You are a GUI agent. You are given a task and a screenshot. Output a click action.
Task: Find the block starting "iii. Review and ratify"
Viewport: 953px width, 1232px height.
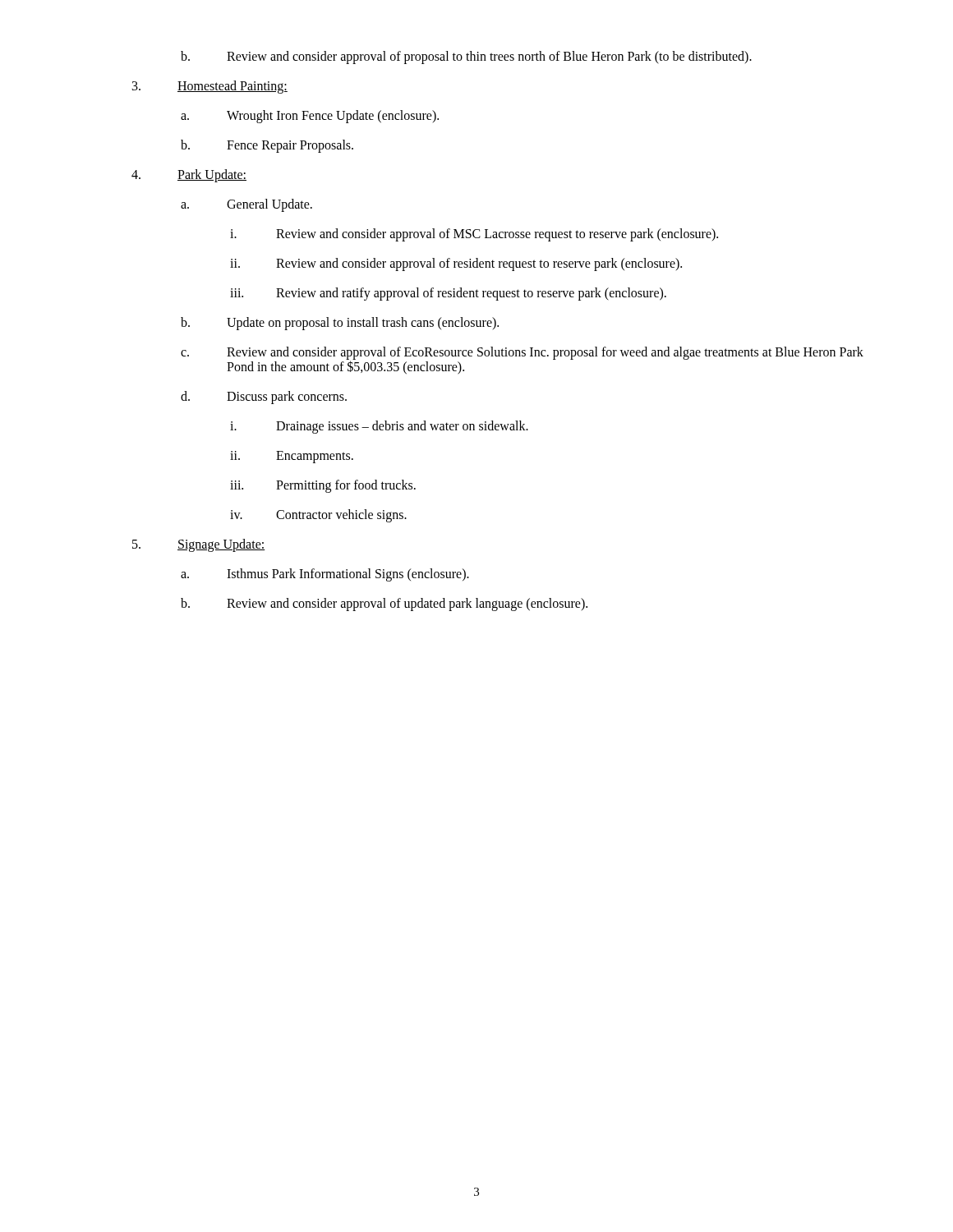(550, 293)
